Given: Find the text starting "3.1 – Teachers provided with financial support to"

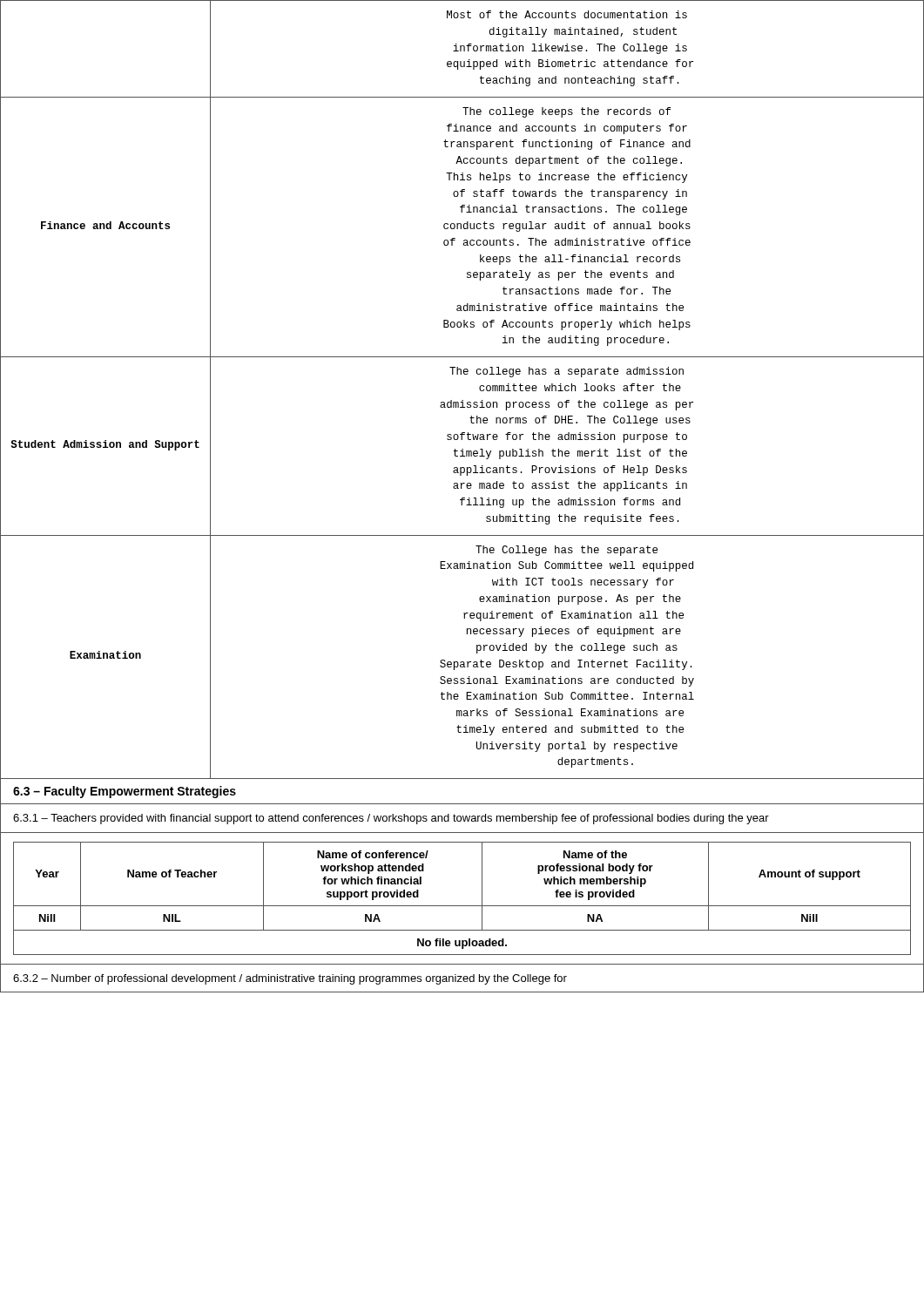Looking at the screenshot, I should coord(391,818).
